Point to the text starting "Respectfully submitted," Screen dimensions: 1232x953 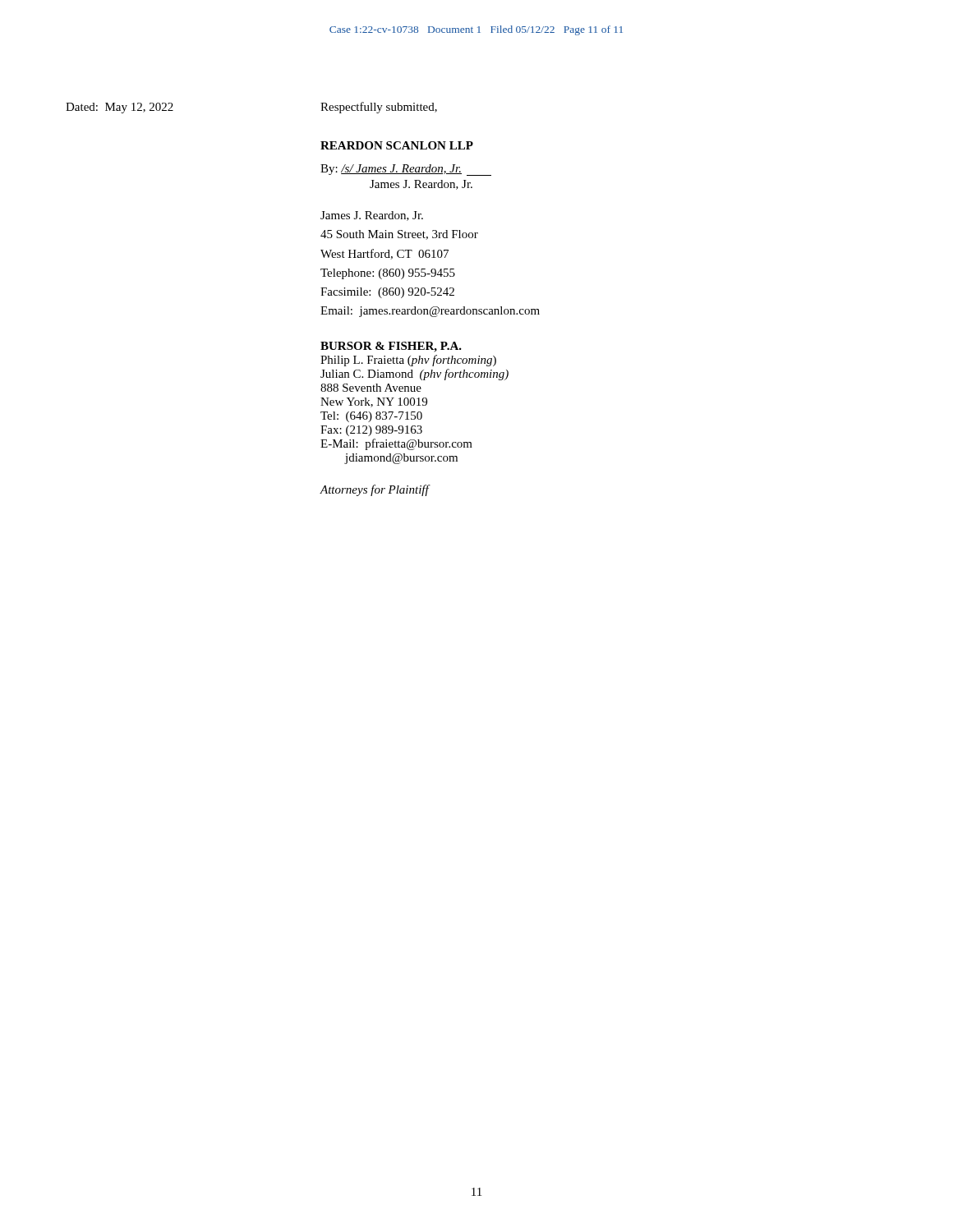click(x=379, y=107)
